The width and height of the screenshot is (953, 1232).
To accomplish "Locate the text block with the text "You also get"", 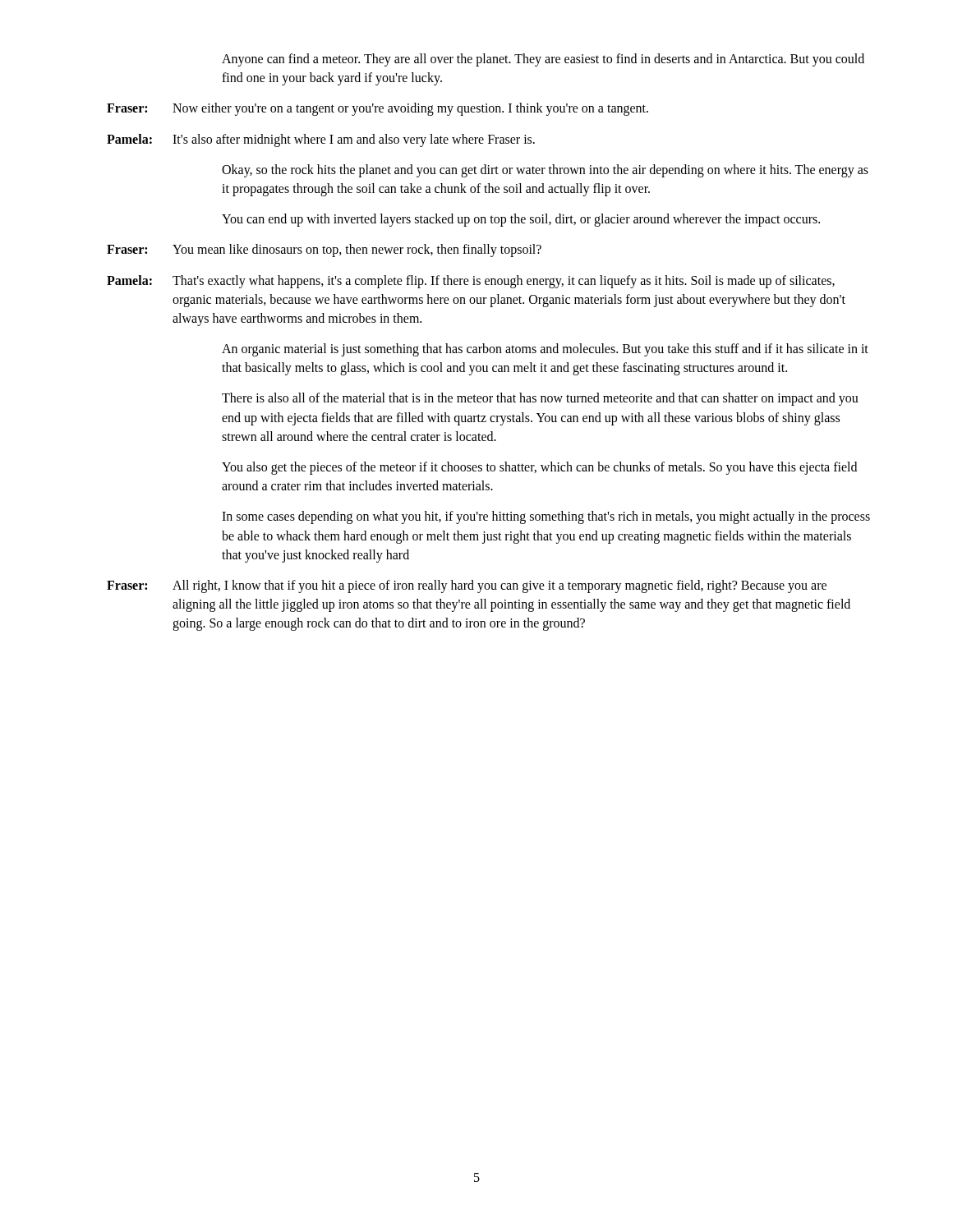I will [540, 476].
